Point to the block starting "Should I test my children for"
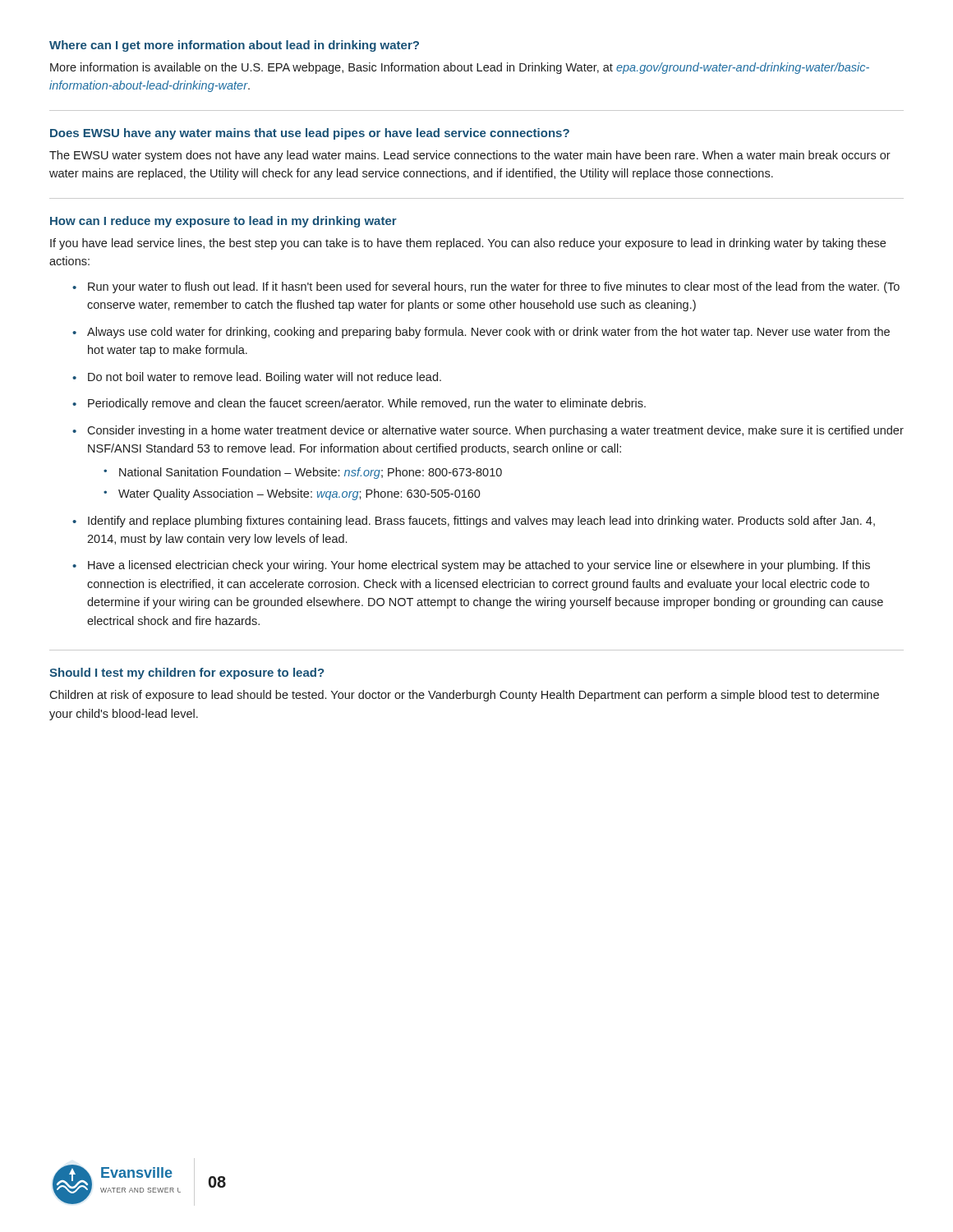This screenshot has width=953, height=1232. (x=187, y=672)
